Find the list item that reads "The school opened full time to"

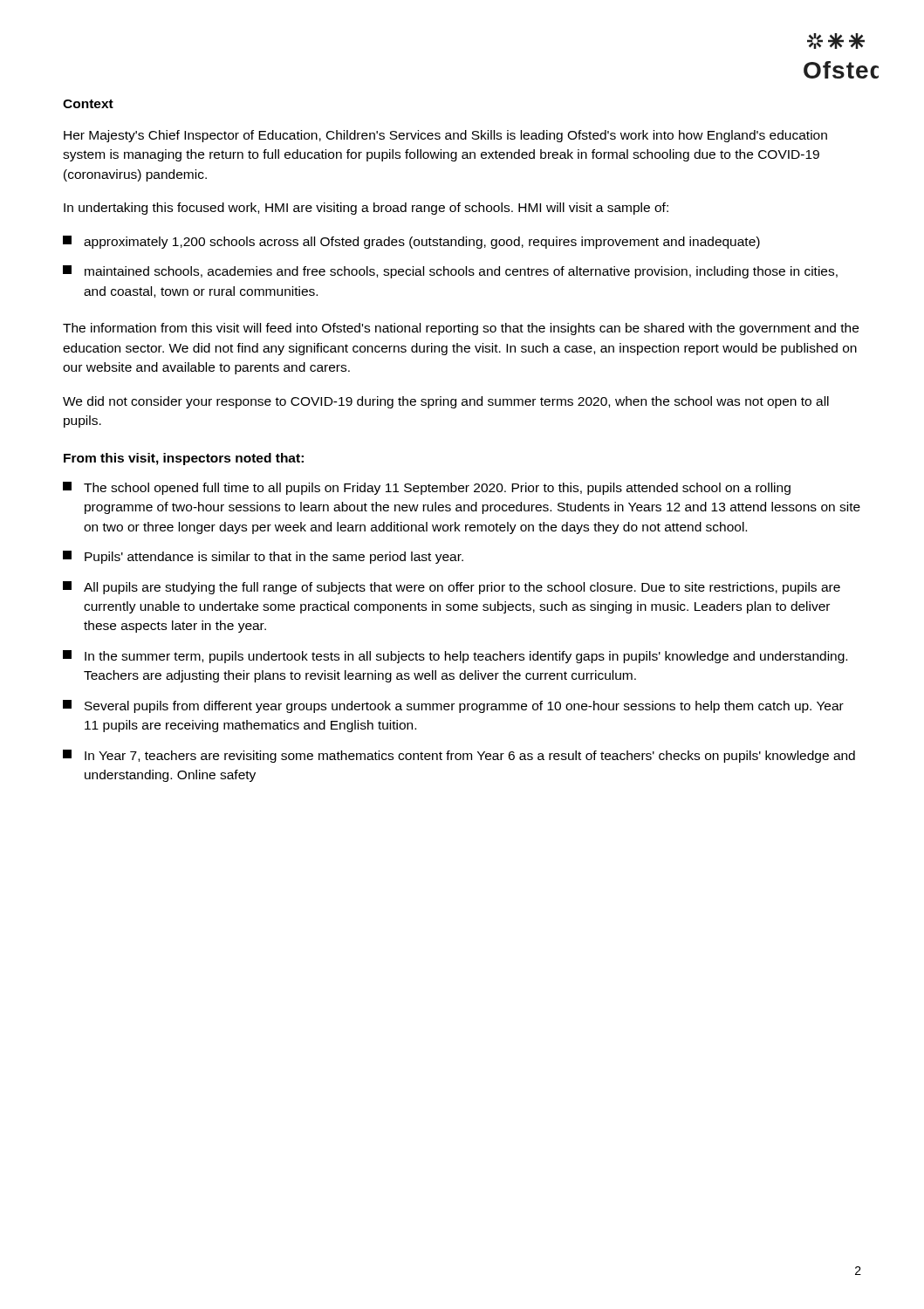coord(462,507)
